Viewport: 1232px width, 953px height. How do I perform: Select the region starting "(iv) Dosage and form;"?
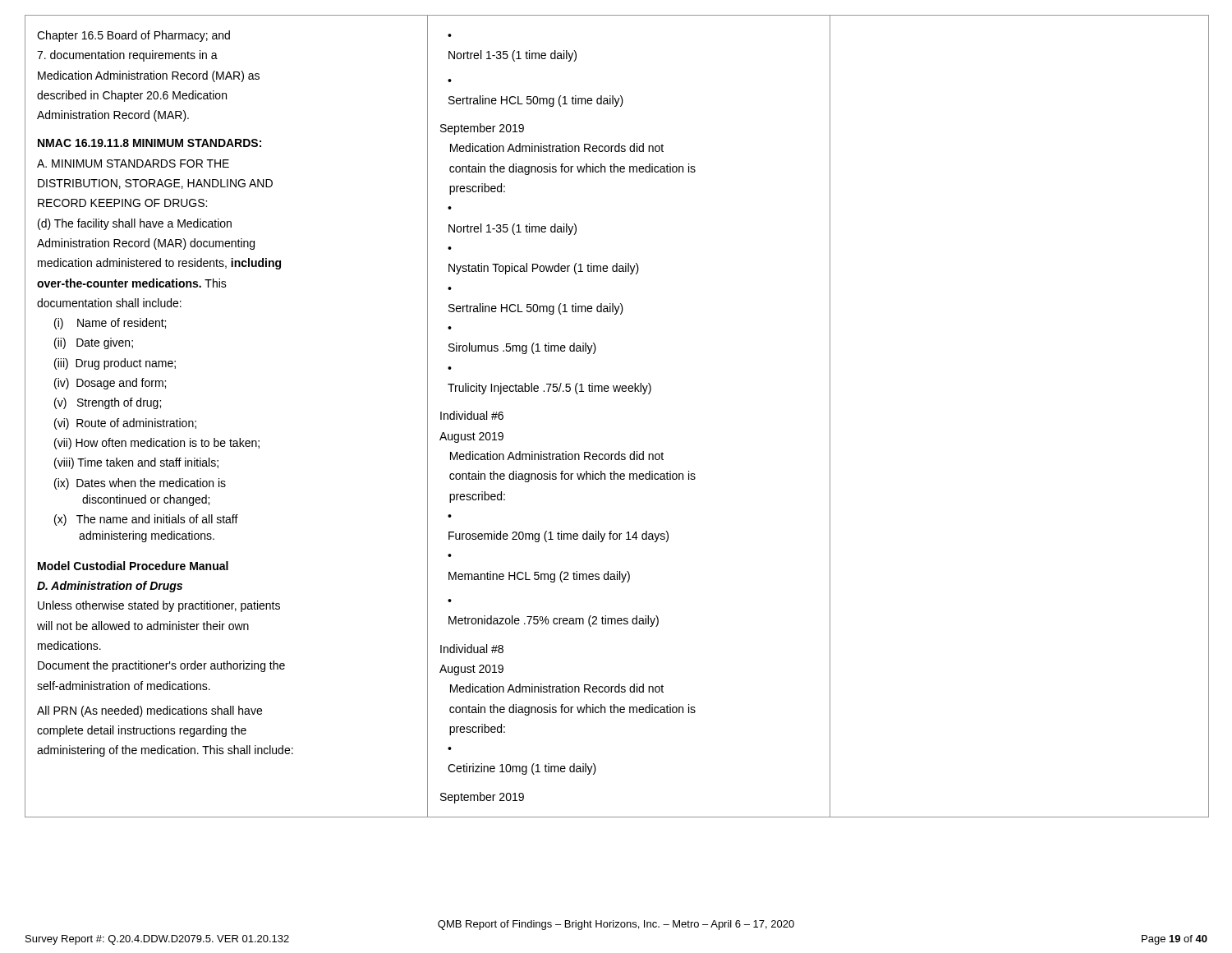click(110, 384)
